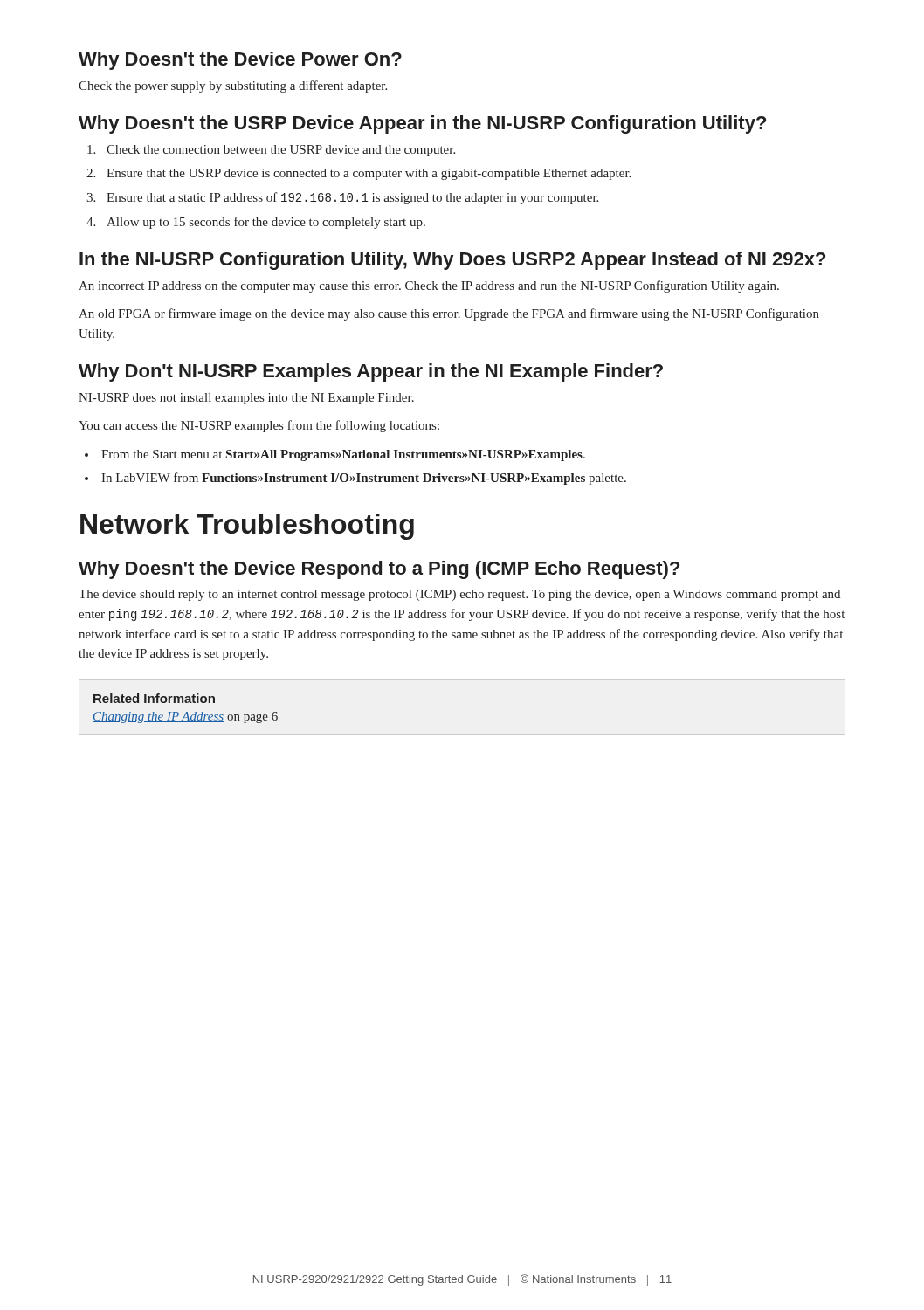Screen dimensions: 1310x924
Task: Find the title containing "Network Troubleshooting"
Action: click(247, 527)
